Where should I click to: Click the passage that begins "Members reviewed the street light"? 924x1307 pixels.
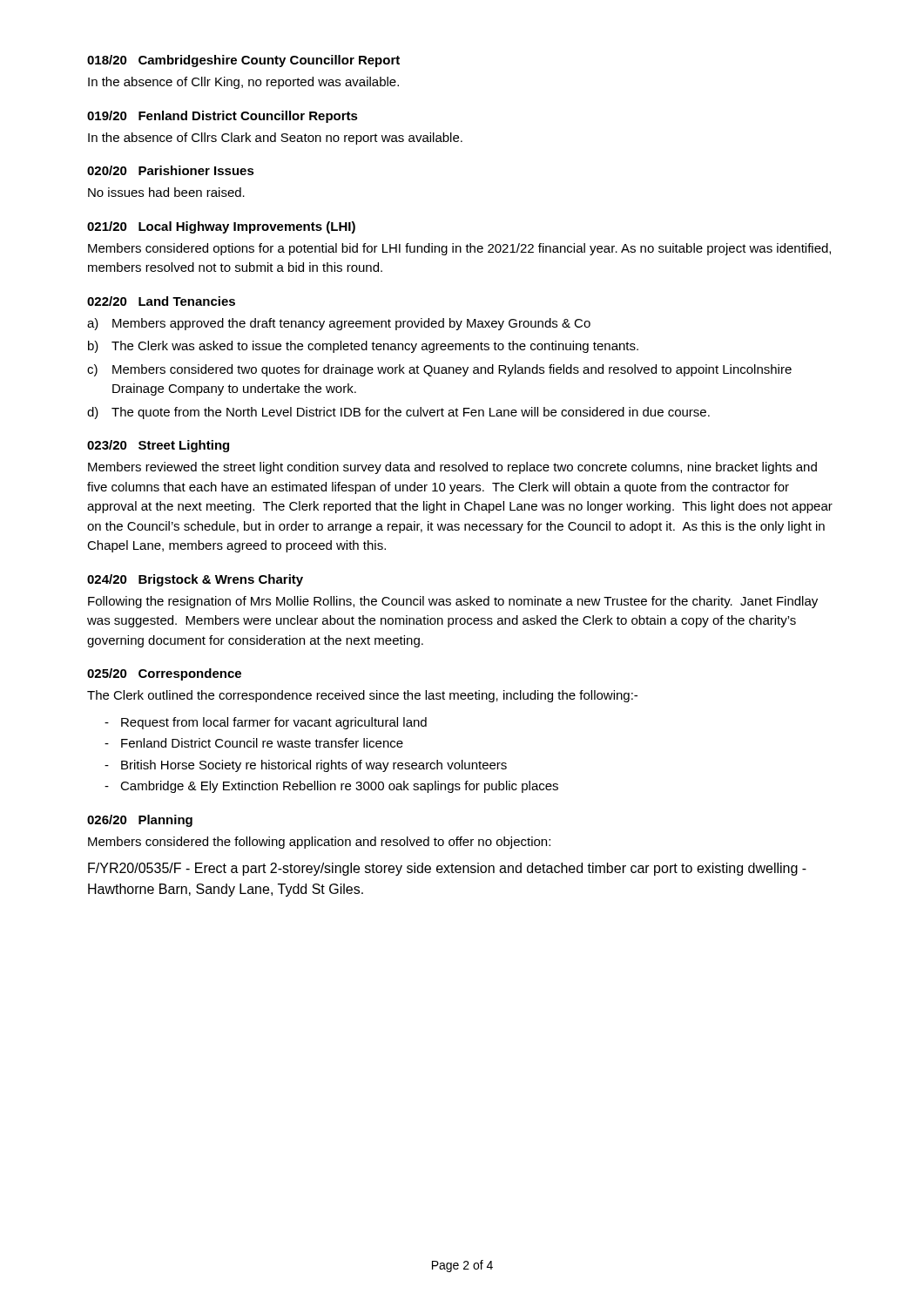pos(460,506)
